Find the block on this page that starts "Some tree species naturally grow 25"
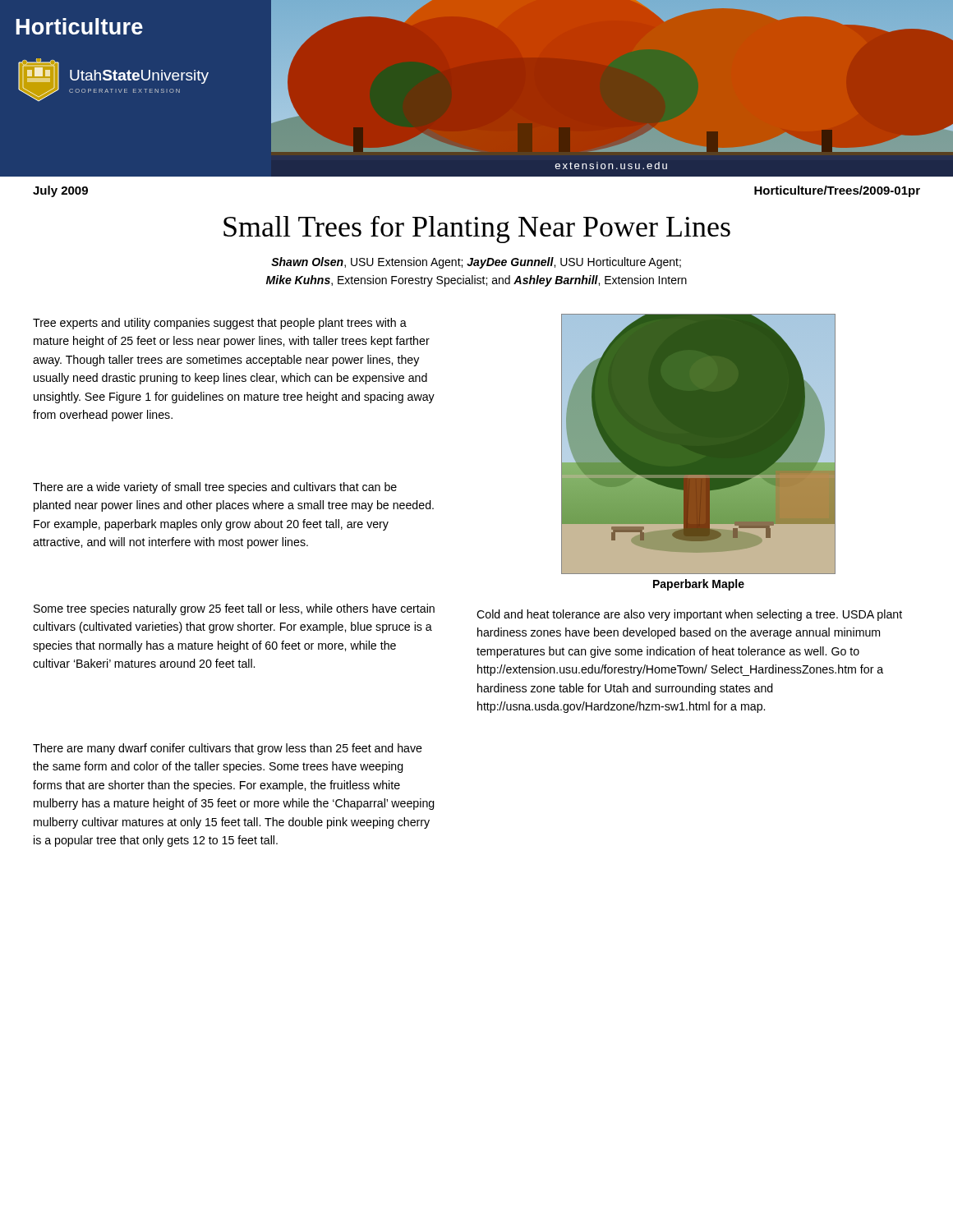The image size is (953, 1232). tap(234, 636)
